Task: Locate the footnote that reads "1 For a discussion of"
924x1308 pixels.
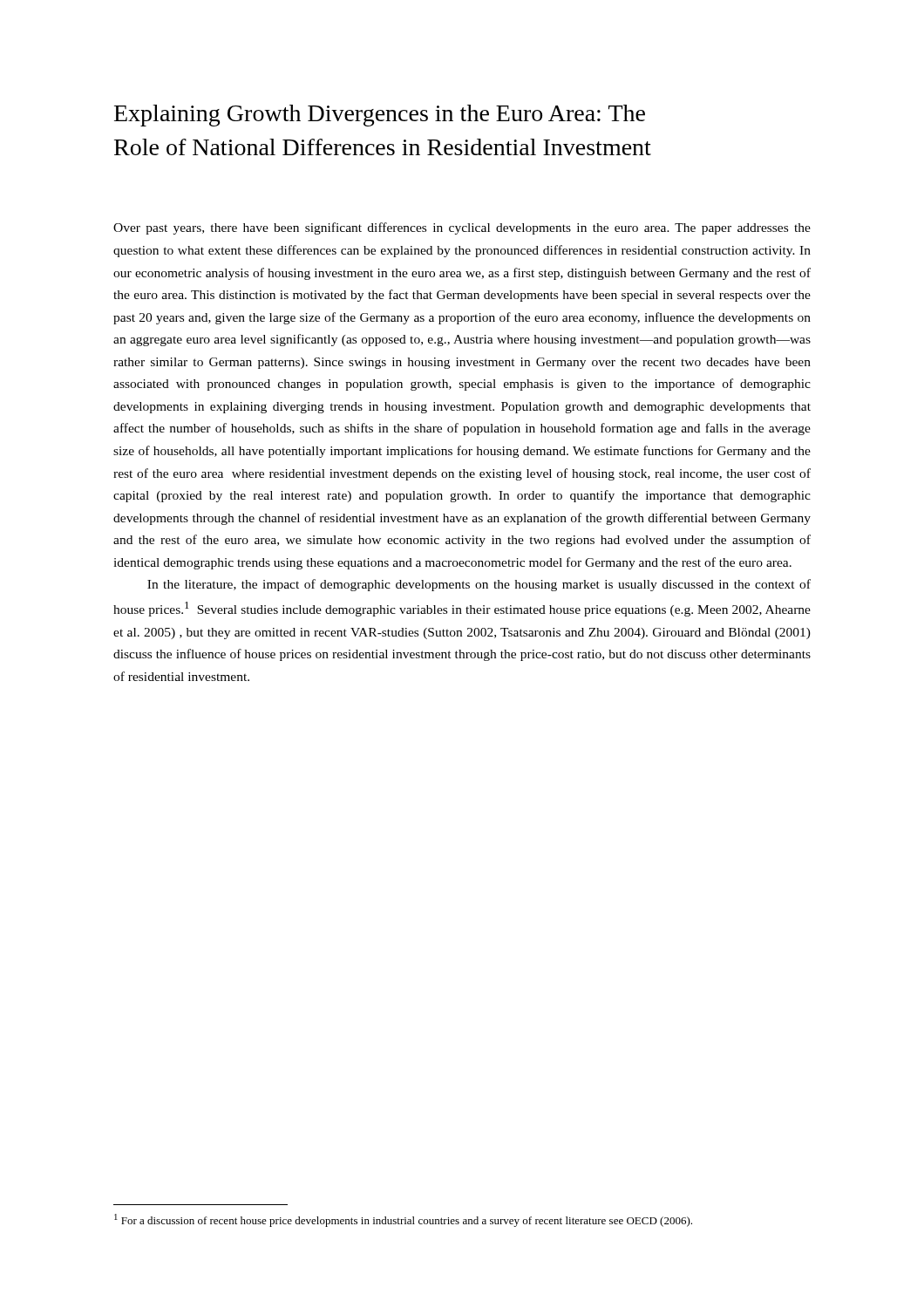Action: tap(462, 1217)
